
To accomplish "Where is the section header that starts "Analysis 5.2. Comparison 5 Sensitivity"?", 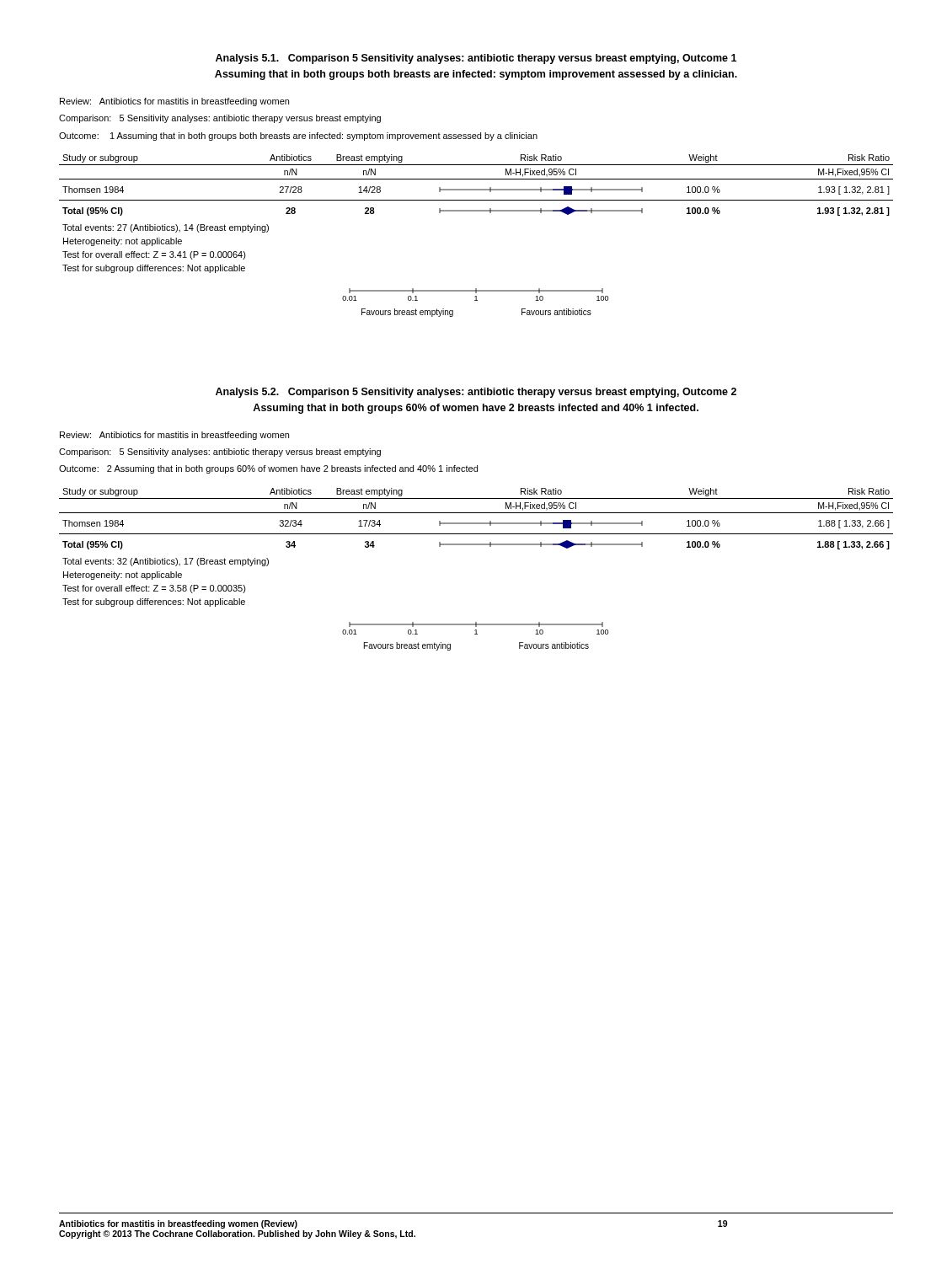I will (x=476, y=400).
